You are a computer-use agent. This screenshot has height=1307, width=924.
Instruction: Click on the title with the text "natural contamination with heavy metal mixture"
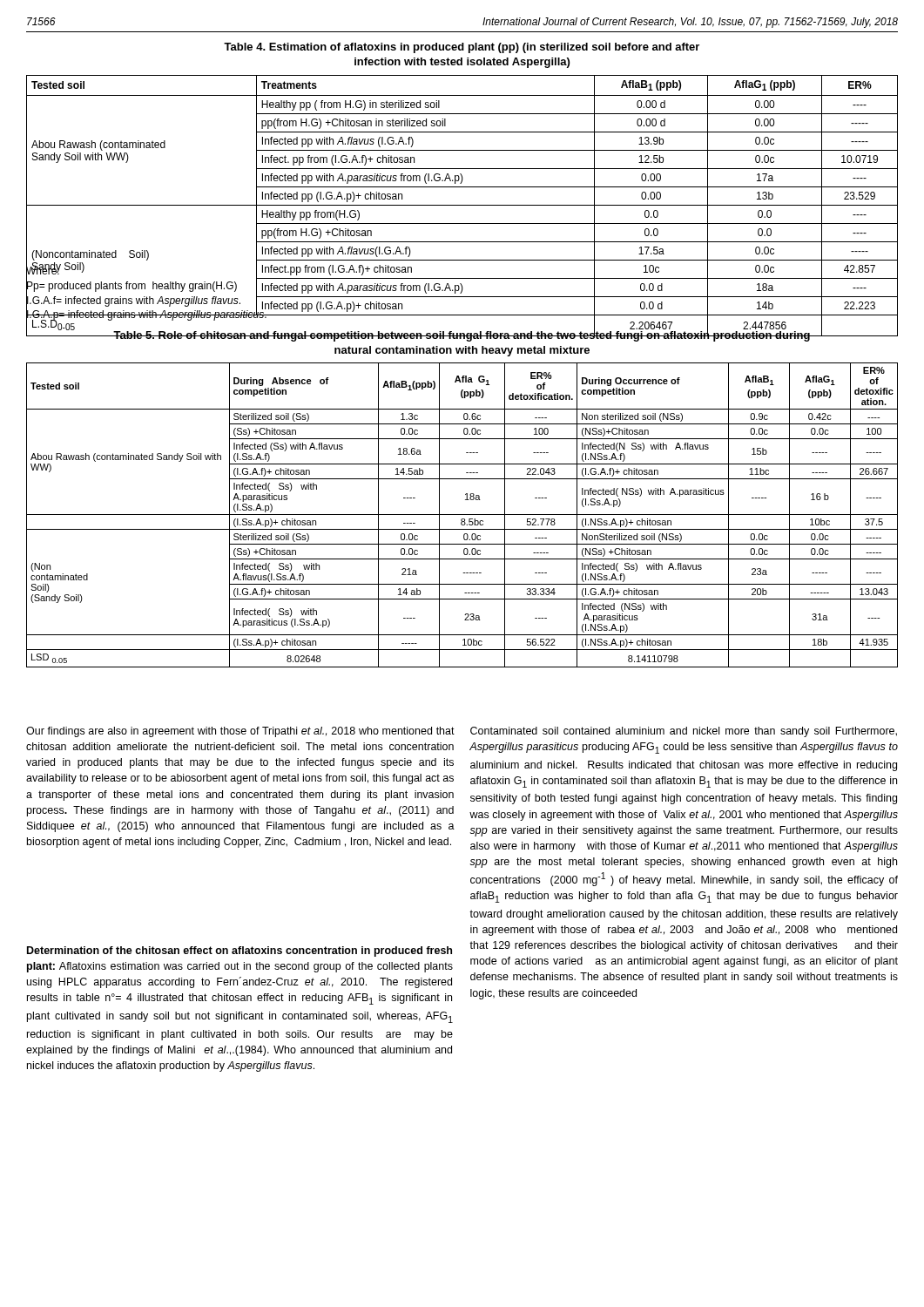pos(462,350)
